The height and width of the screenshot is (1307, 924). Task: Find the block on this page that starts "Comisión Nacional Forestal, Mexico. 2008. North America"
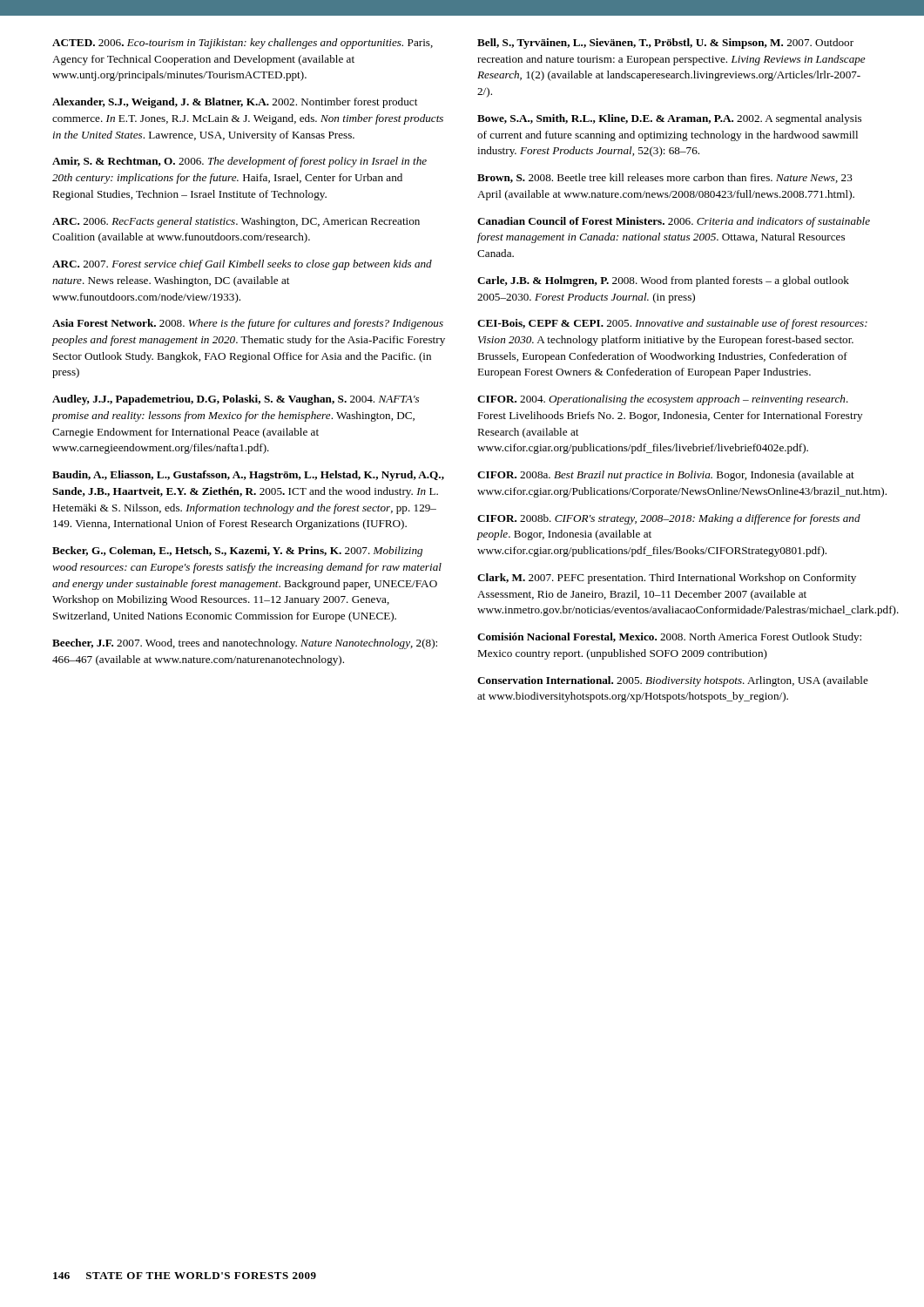pyautogui.click(x=670, y=645)
